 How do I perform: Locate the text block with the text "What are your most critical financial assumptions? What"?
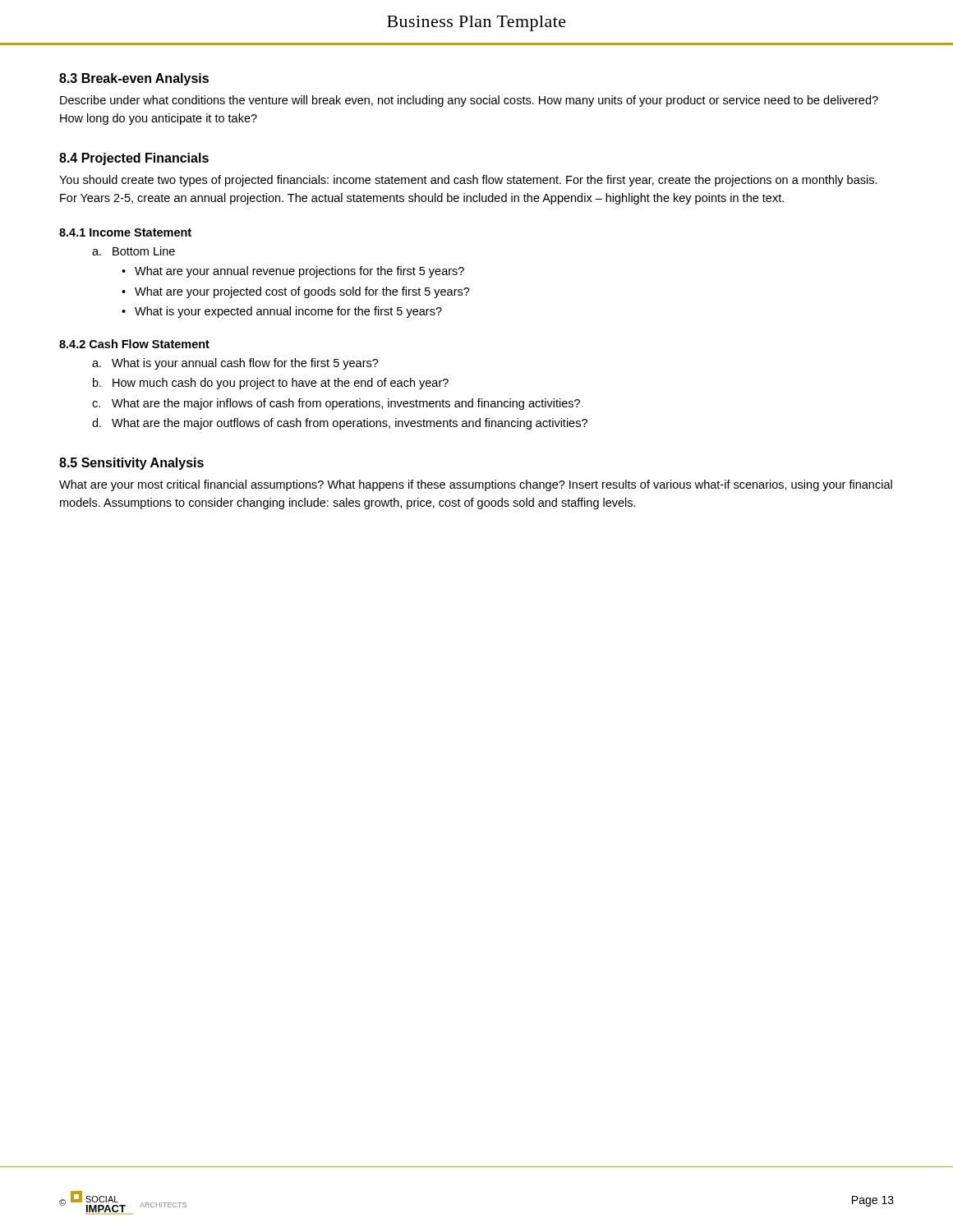pyautogui.click(x=476, y=494)
